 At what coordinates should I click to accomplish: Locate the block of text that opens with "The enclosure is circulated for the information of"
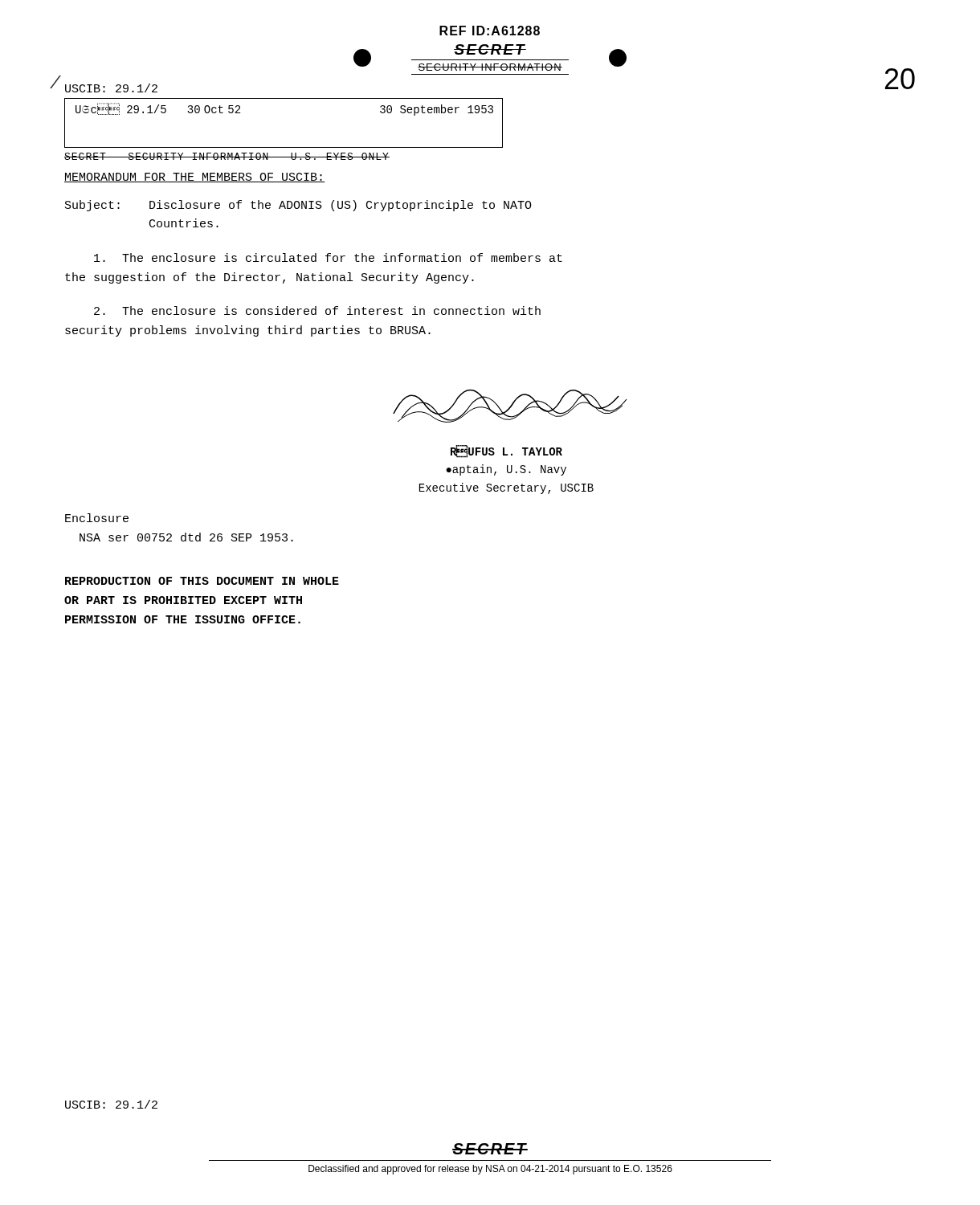pyautogui.click(x=314, y=269)
